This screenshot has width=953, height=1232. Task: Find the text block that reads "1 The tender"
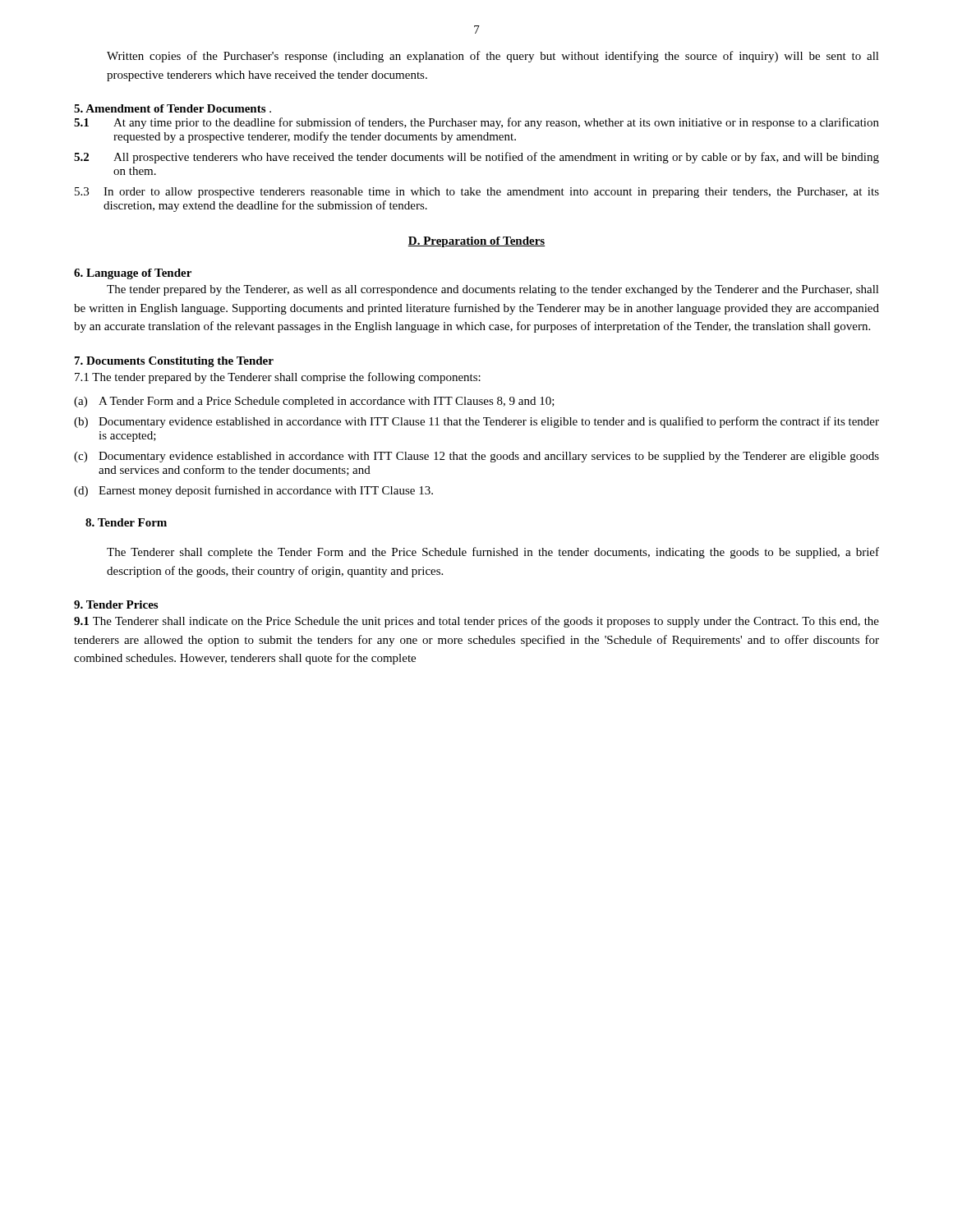(476, 377)
